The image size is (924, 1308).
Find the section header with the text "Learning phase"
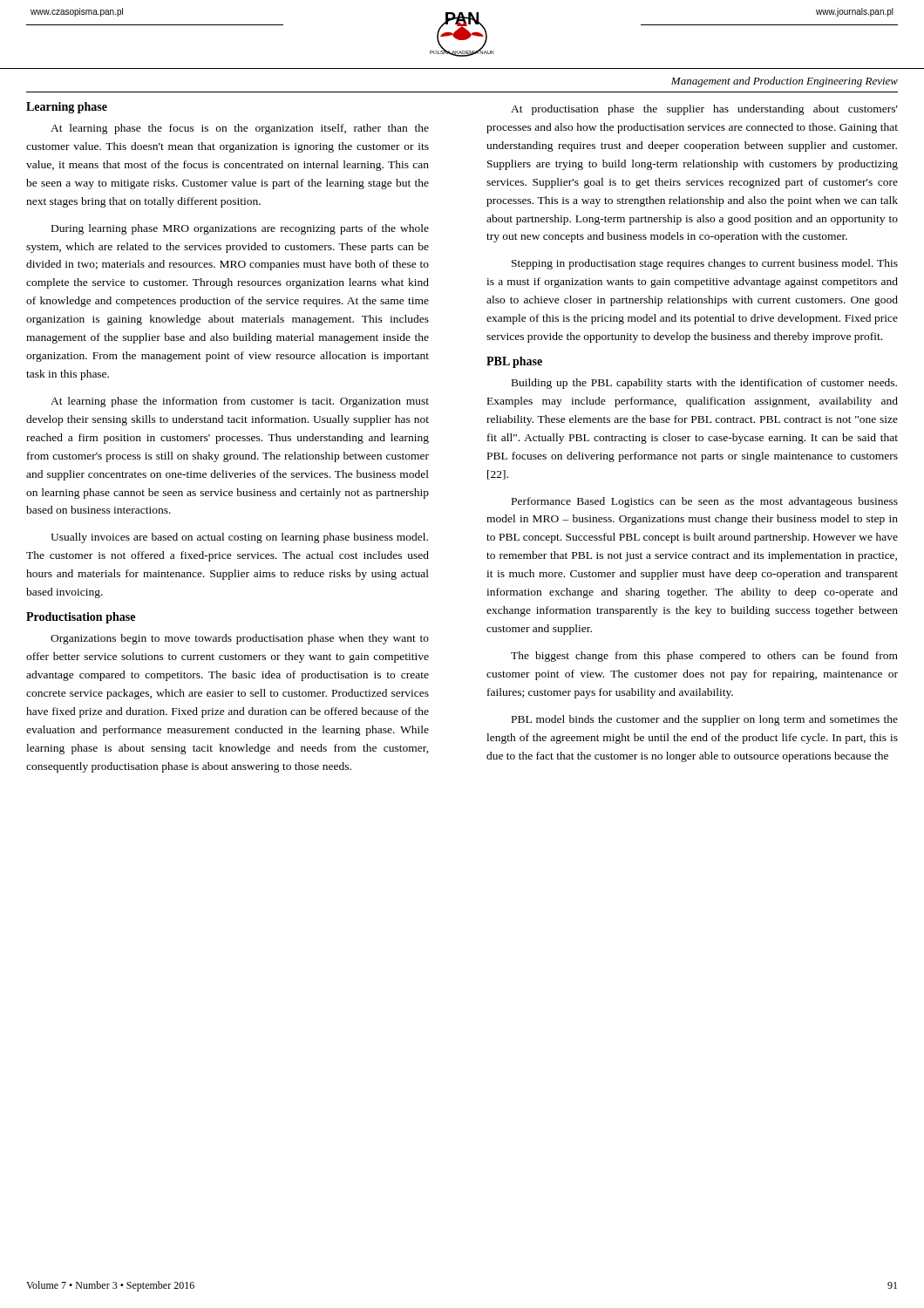(x=67, y=107)
